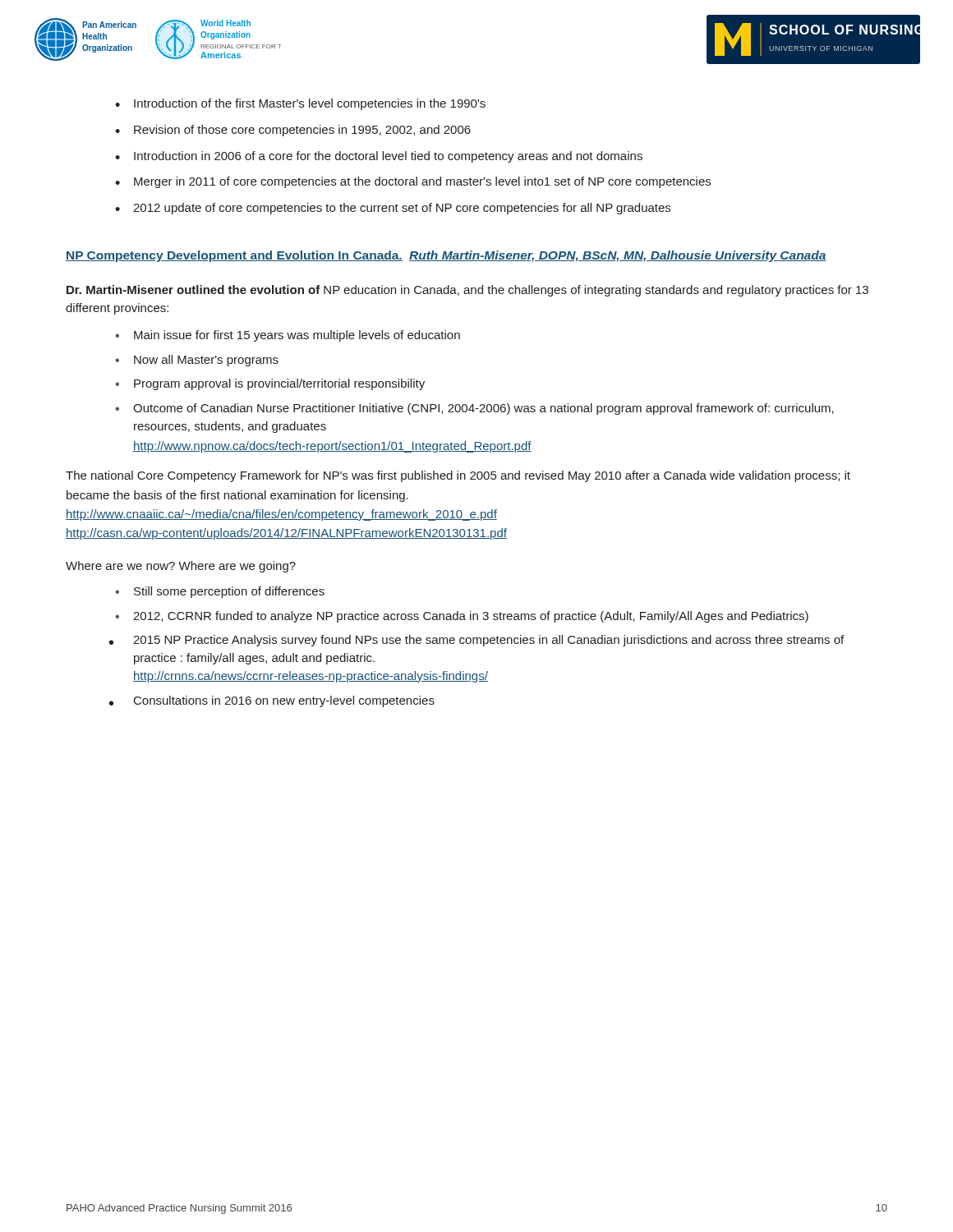Click the passage that begins "Outcome of Canadian Nurse Practitioner Initiative"
The height and width of the screenshot is (1232, 953).
click(x=483, y=409)
